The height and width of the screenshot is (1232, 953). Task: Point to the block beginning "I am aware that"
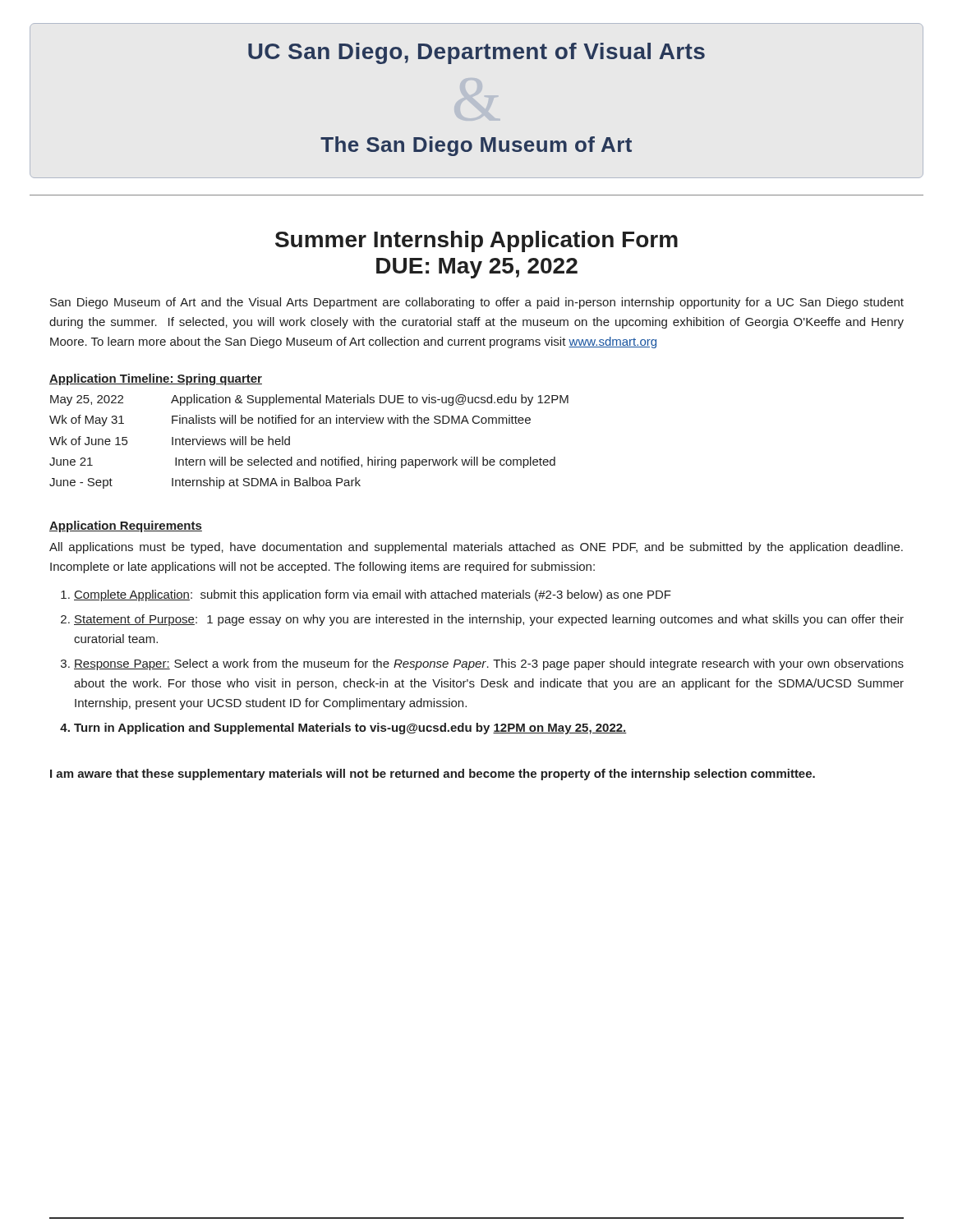[432, 774]
